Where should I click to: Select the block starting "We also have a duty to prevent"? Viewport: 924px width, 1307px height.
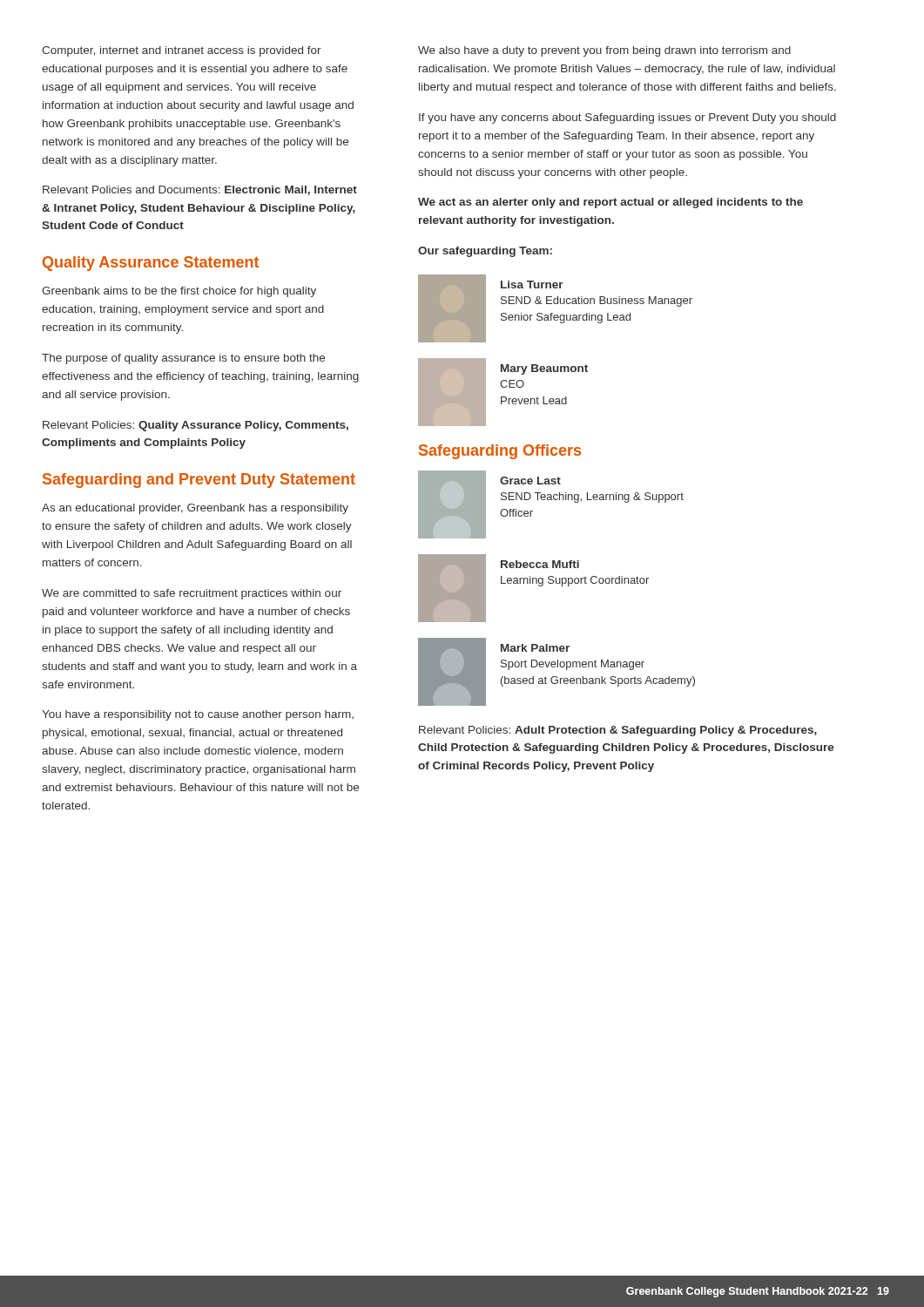click(628, 69)
